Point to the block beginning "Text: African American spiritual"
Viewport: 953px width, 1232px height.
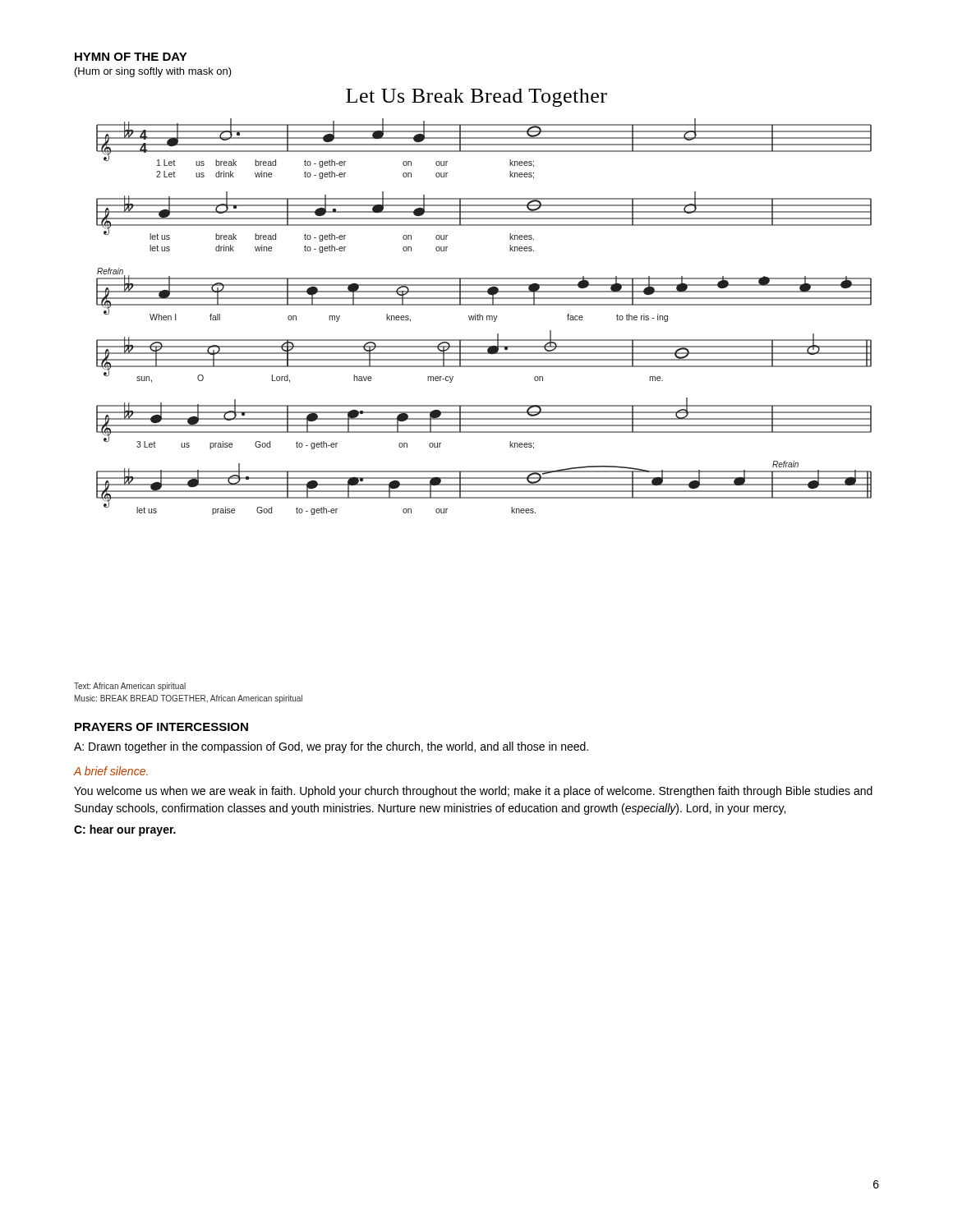point(188,692)
